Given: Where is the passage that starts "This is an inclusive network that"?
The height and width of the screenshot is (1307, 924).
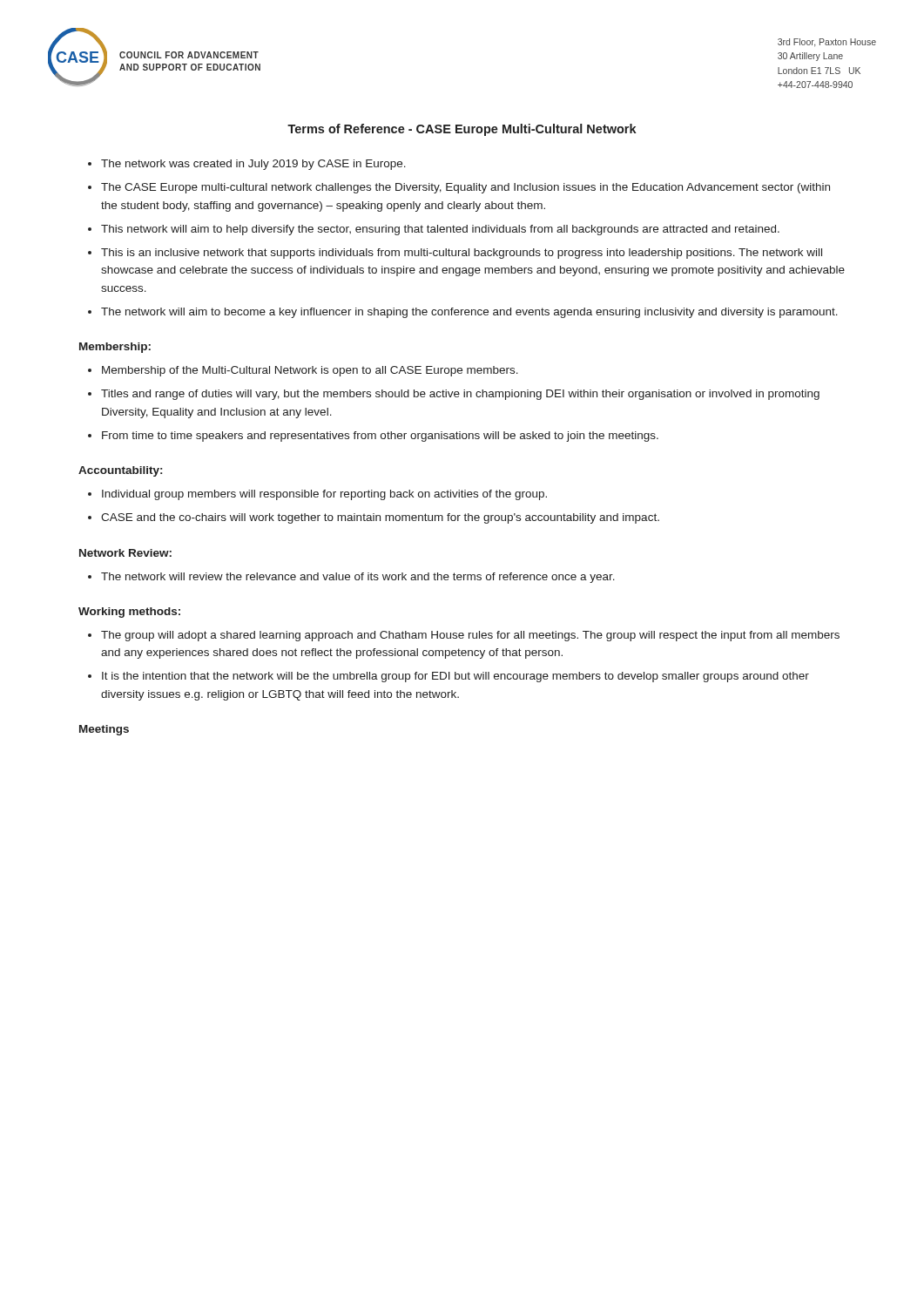Looking at the screenshot, I should [x=473, y=270].
